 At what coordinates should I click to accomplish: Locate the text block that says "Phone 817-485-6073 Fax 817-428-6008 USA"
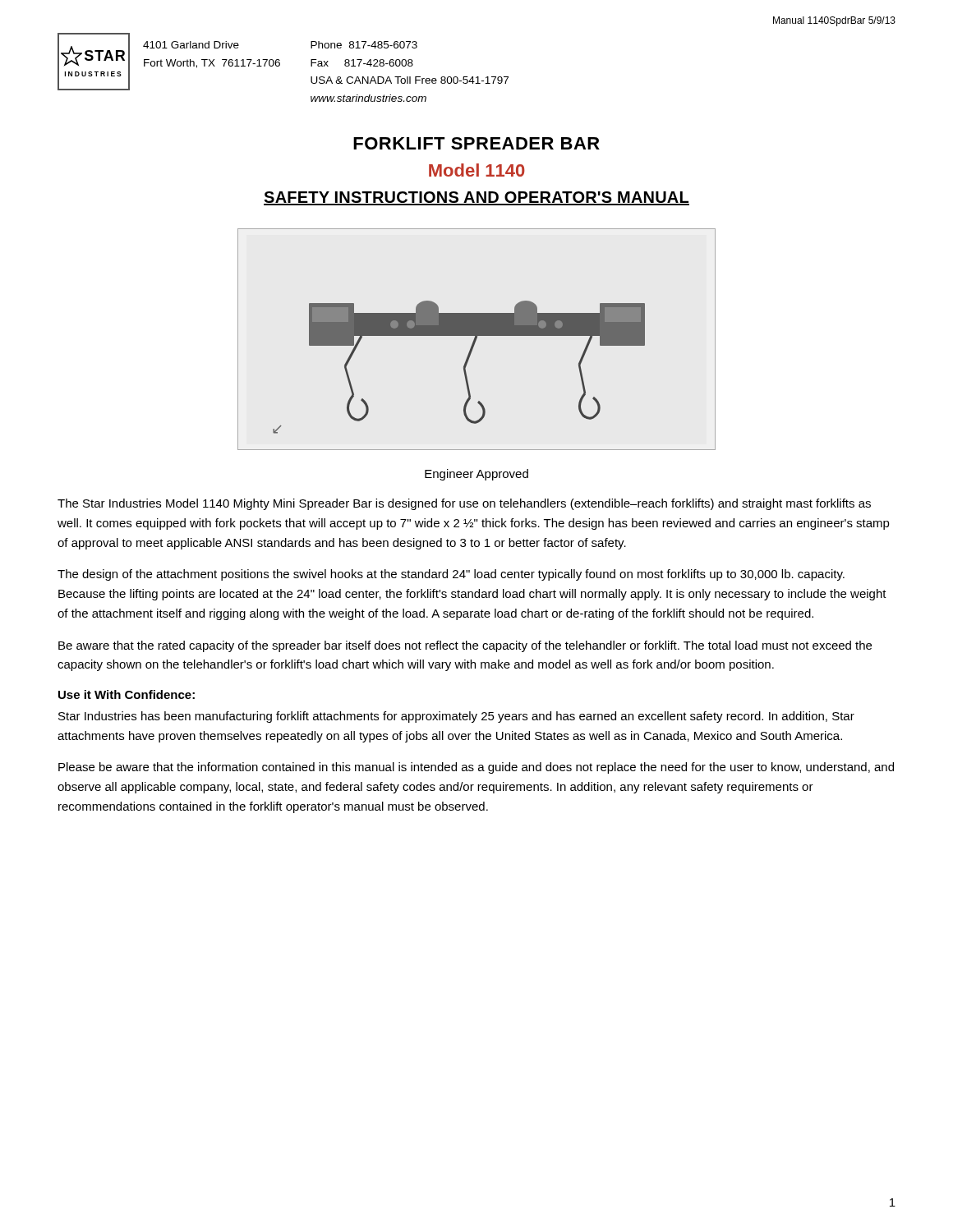click(x=410, y=71)
